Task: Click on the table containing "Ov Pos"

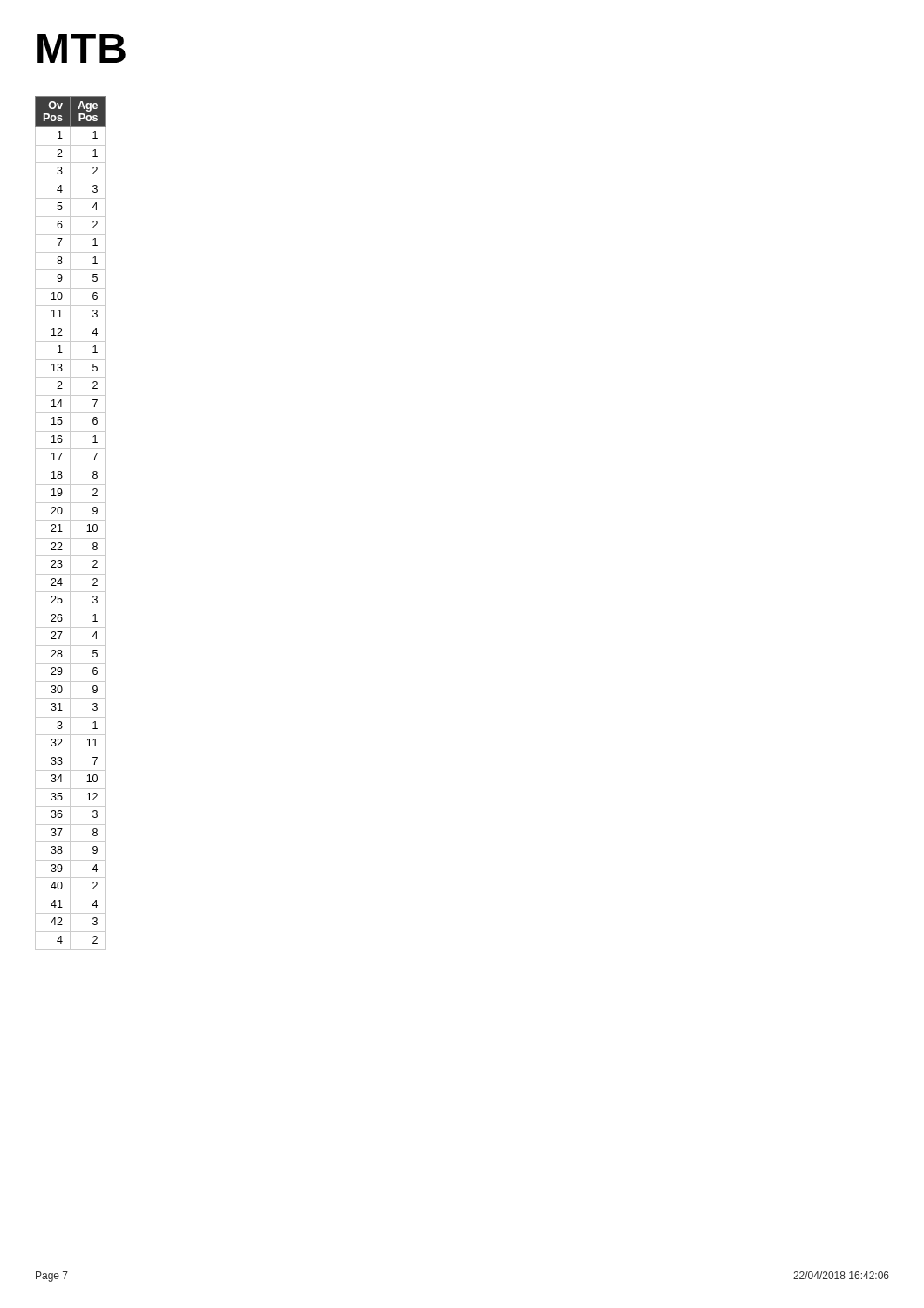Action: 70,523
